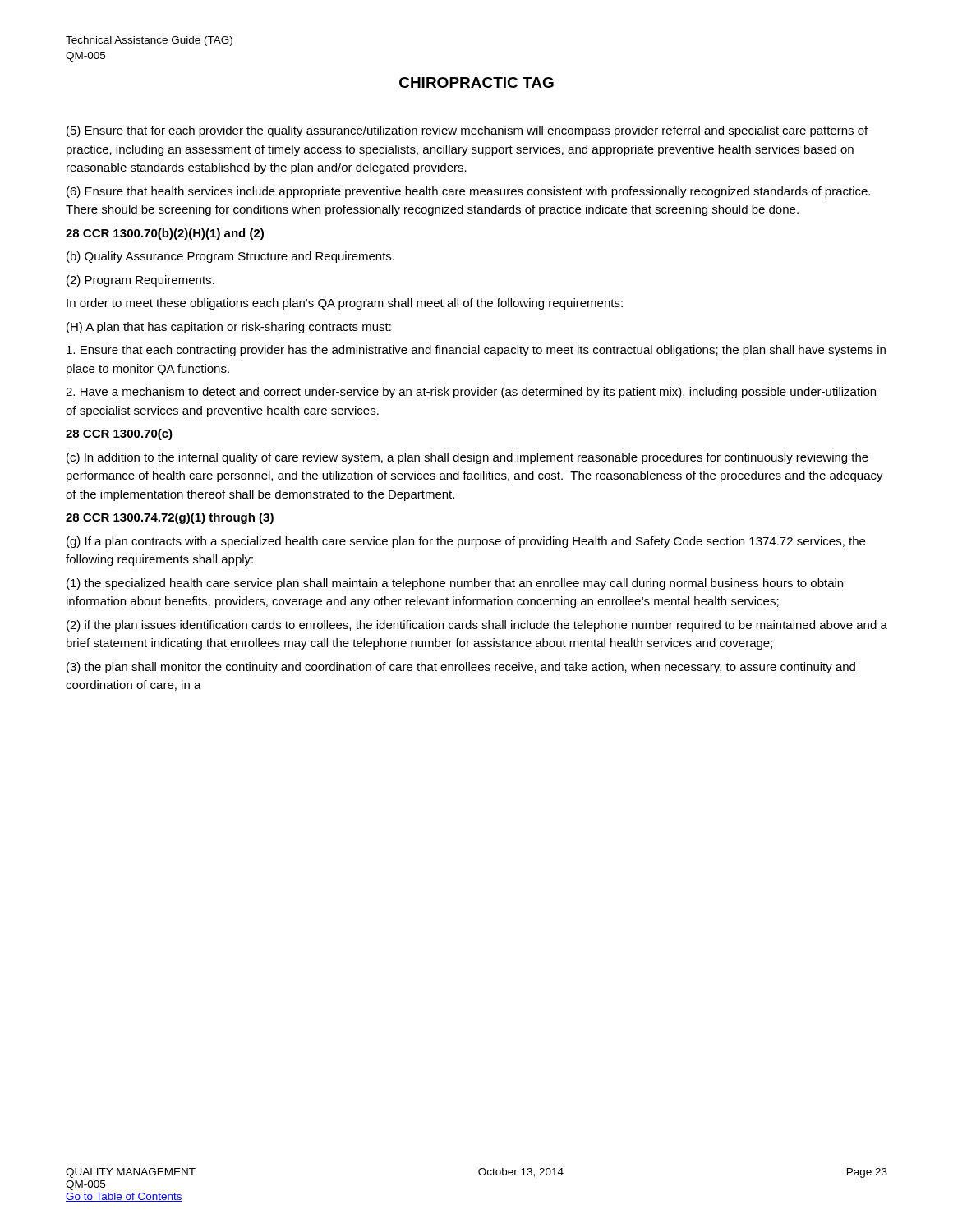Click on the block starting "(b) Quality Assurance Program Structure"
Image resolution: width=953 pixels, height=1232 pixels.
[x=230, y=256]
